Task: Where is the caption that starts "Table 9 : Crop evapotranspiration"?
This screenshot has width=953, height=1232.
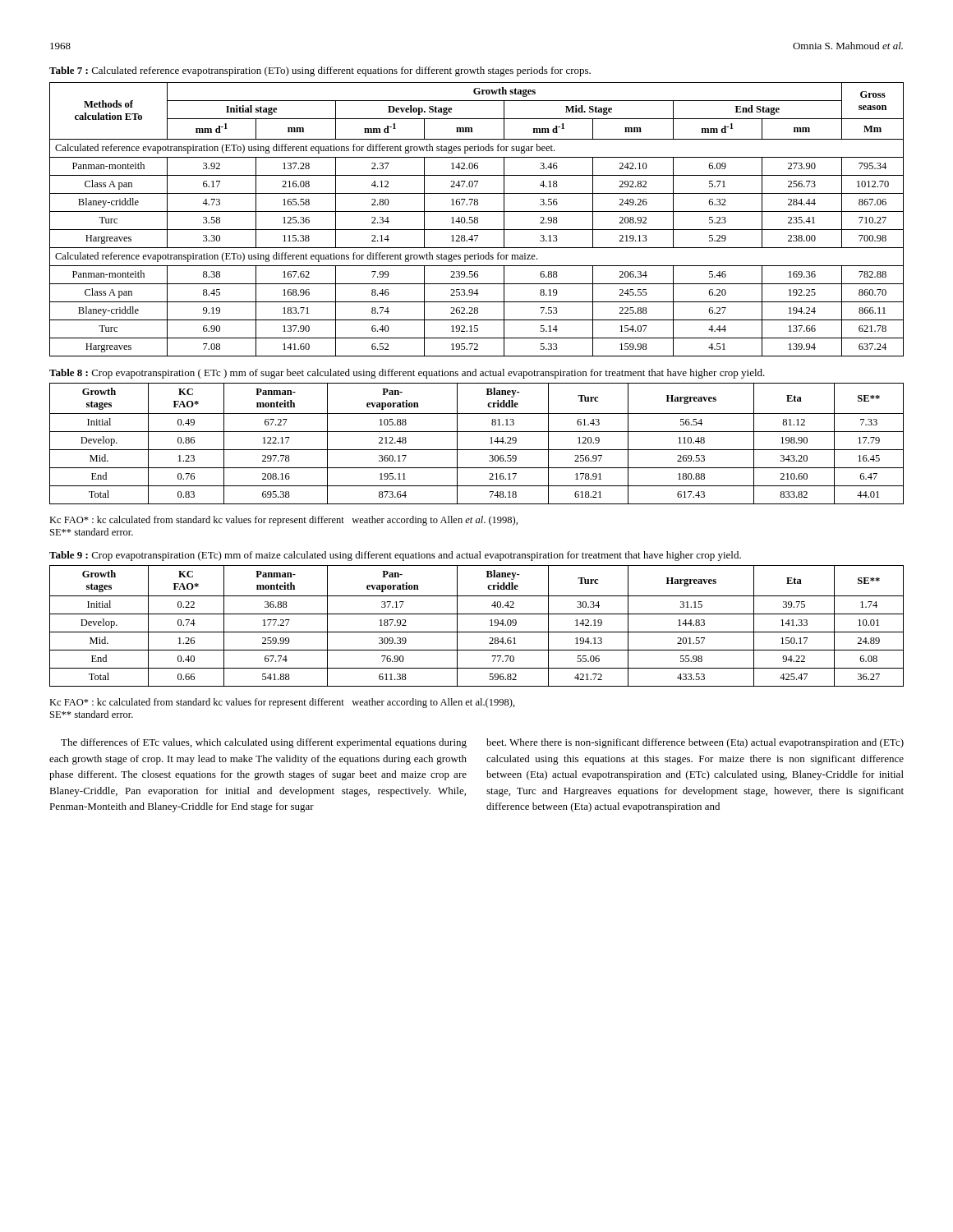Action: [x=395, y=555]
